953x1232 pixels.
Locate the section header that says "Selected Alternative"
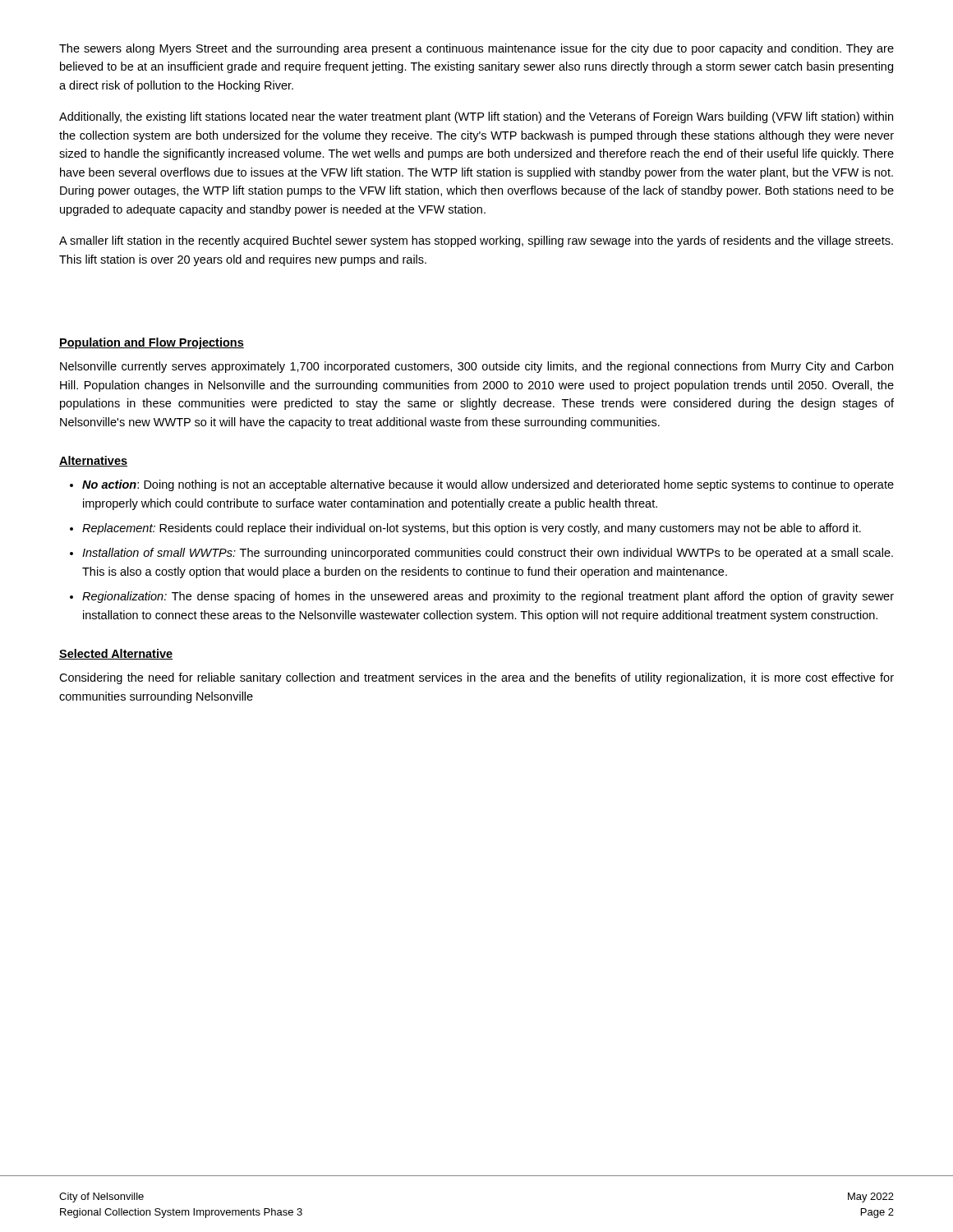(x=116, y=654)
